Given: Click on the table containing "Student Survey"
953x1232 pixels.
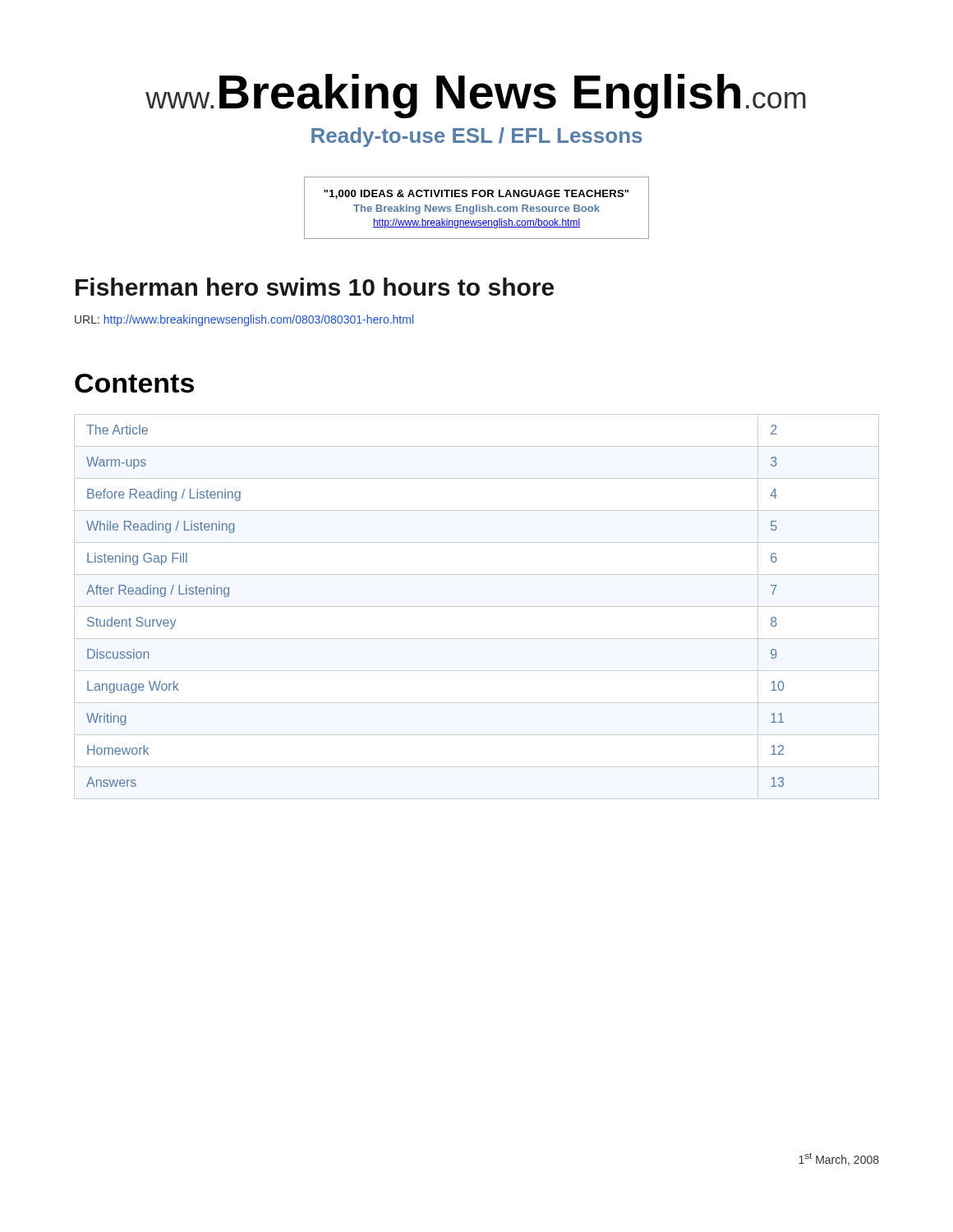Looking at the screenshot, I should [476, 606].
